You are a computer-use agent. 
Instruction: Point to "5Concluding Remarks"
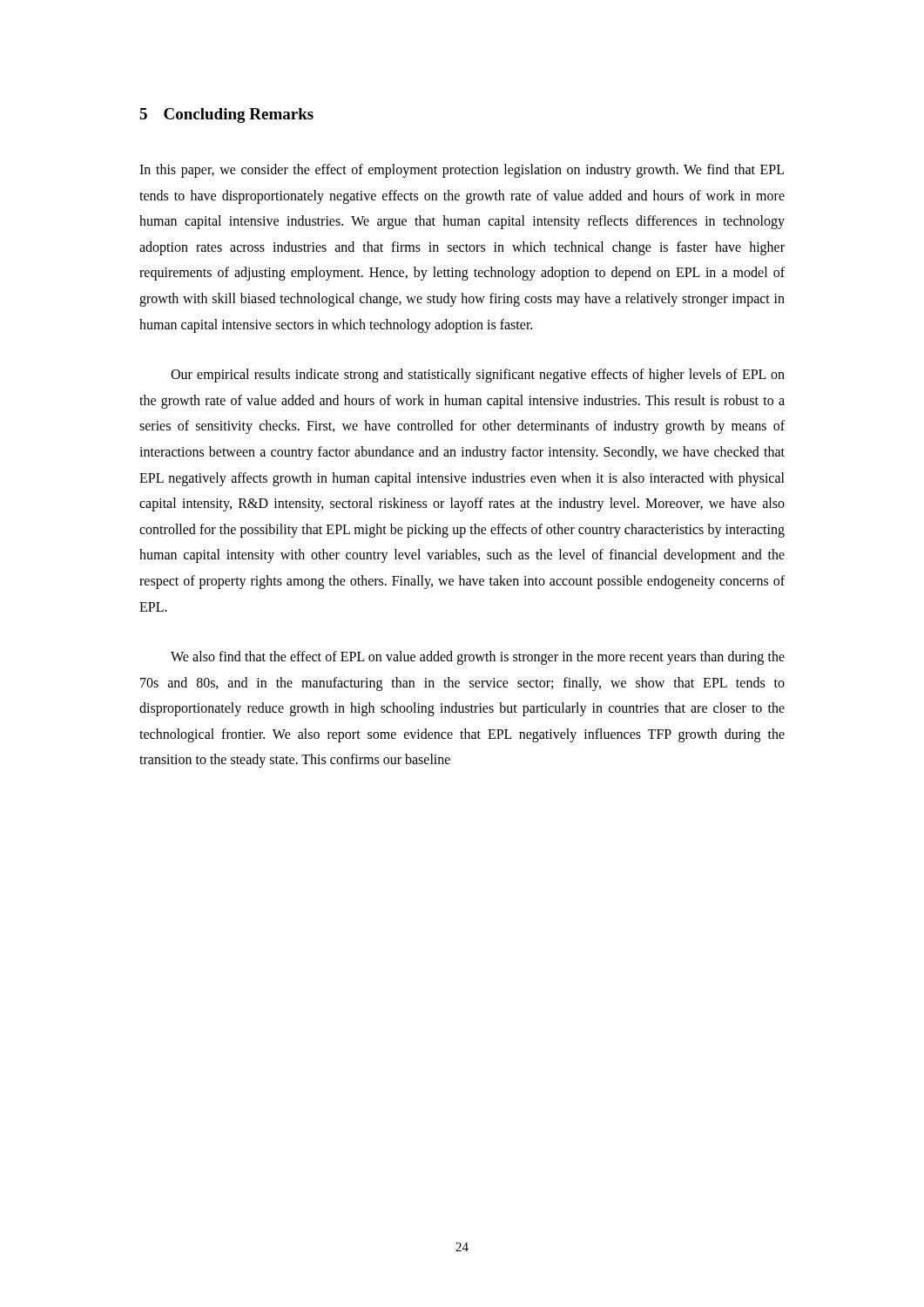[x=226, y=114]
